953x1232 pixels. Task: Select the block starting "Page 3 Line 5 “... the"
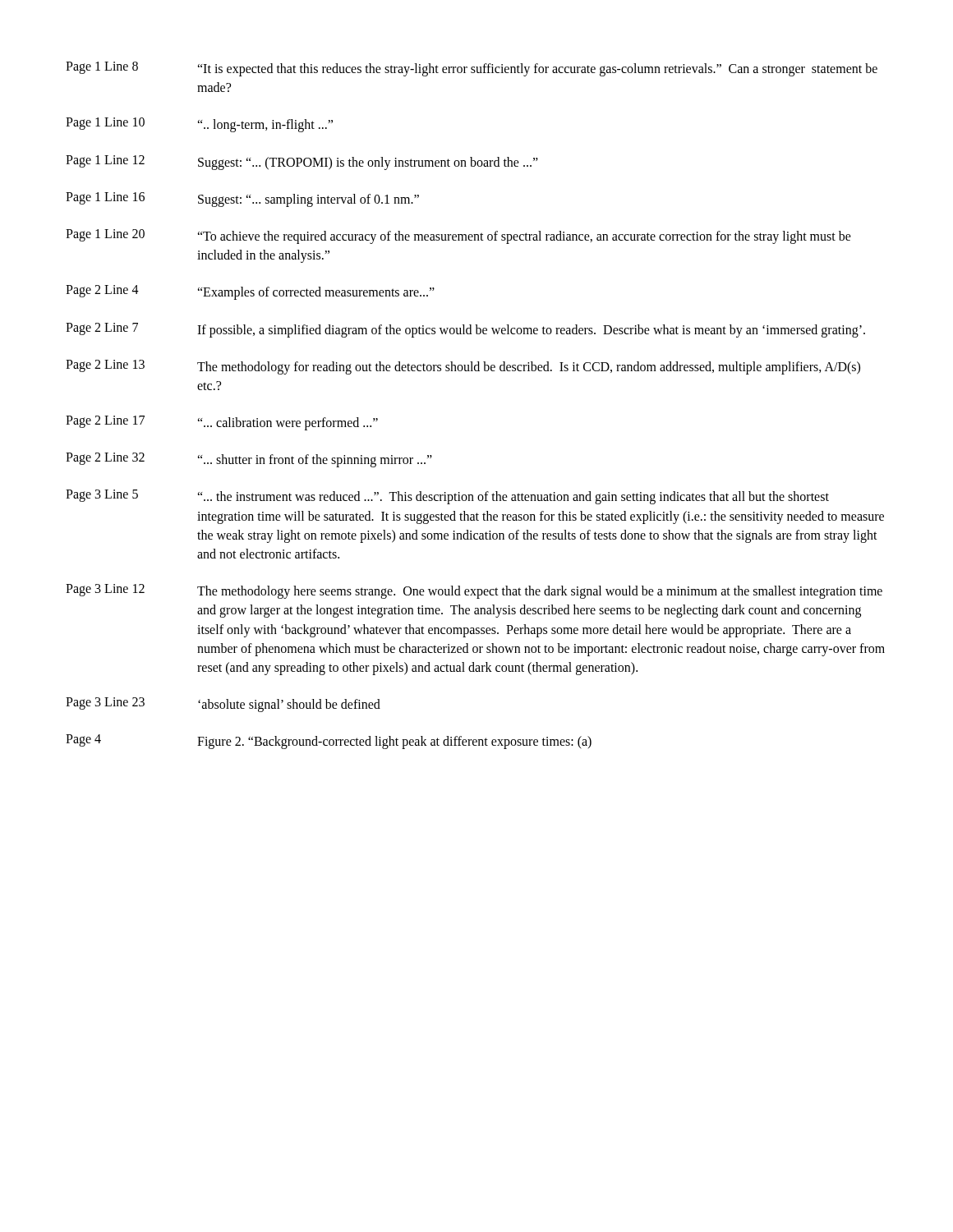coord(476,526)
